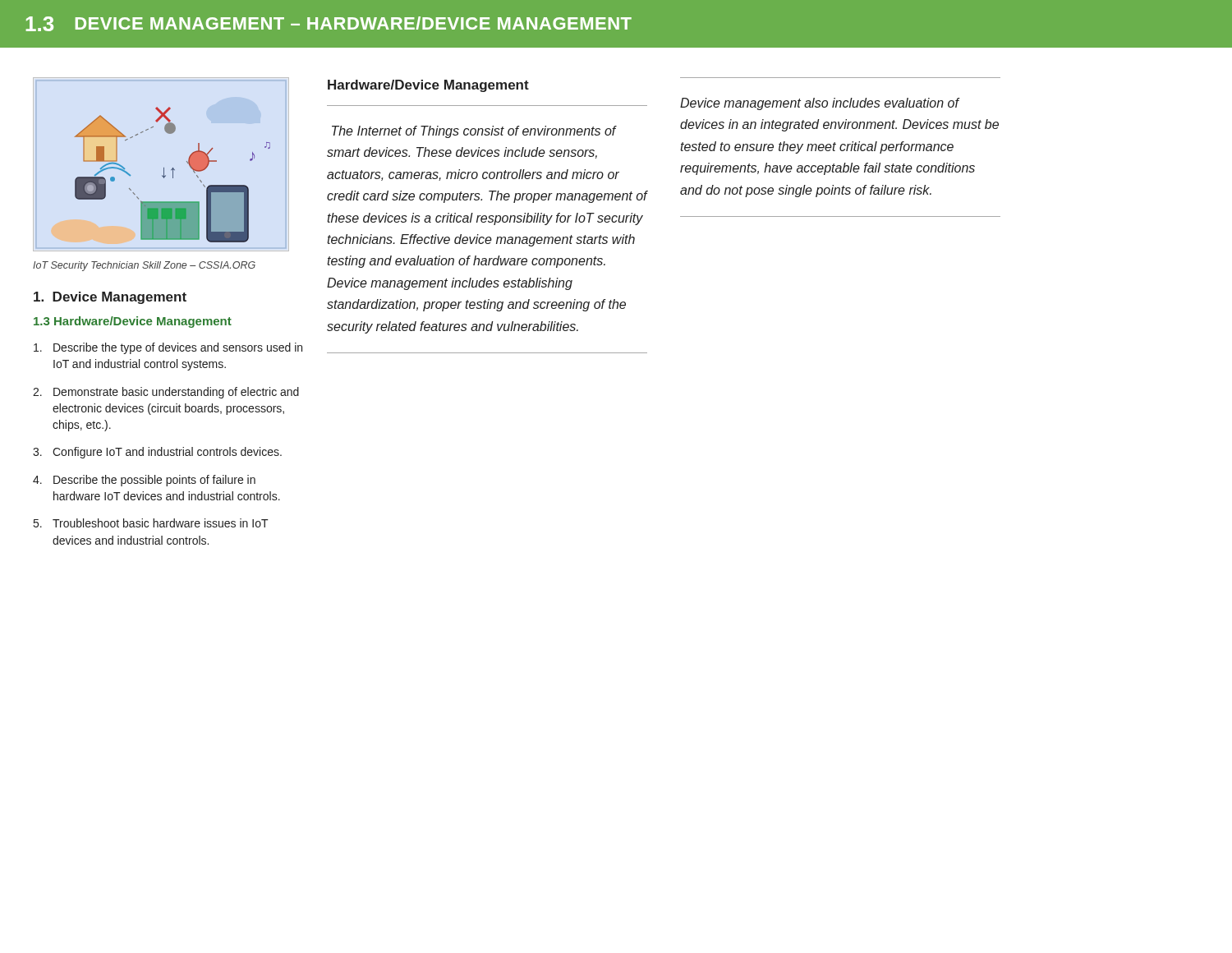Select the illustration

pyautogui.click(x=161, y=164)
